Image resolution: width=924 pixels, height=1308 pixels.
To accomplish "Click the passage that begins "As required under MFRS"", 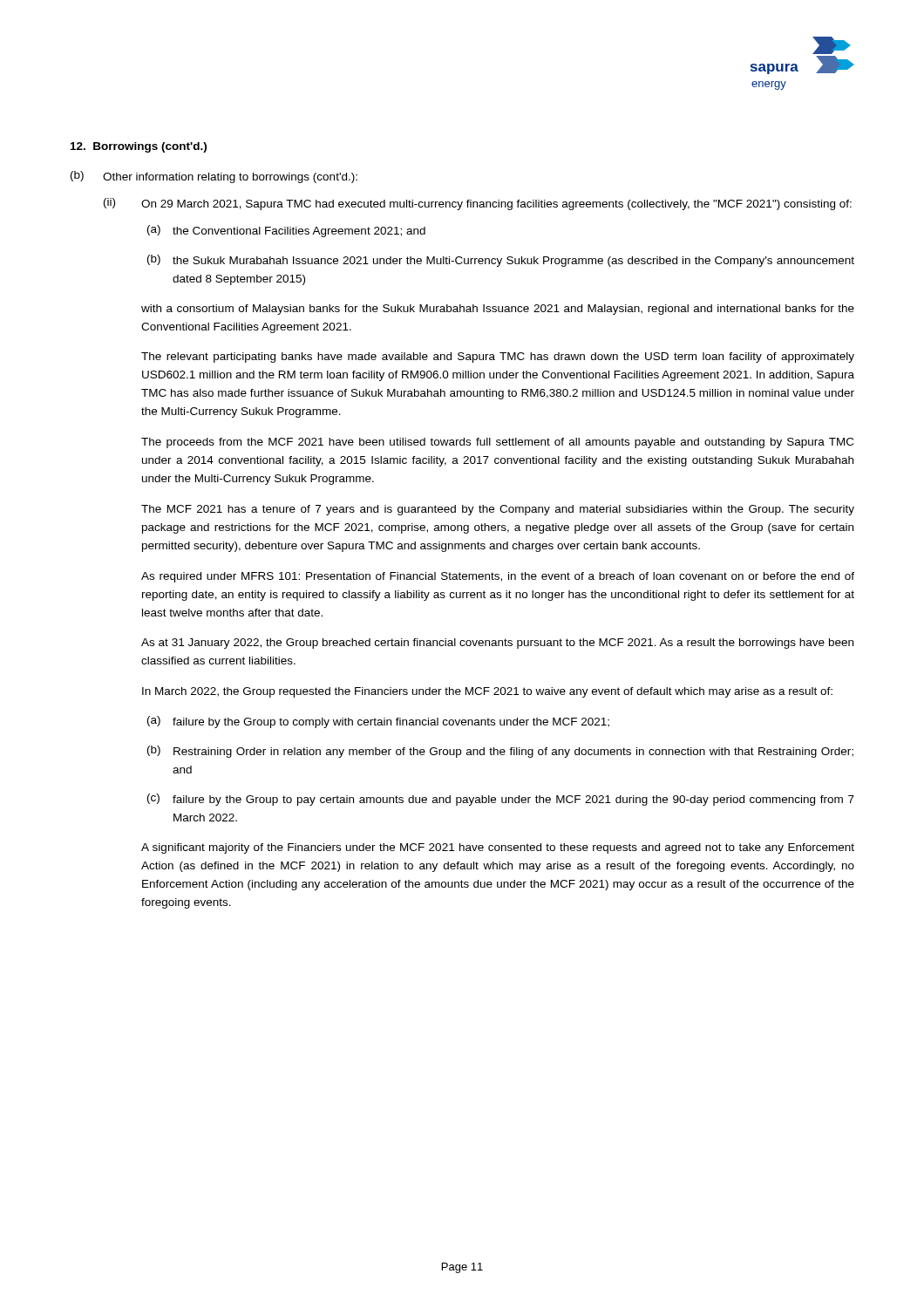I will coord(498,594).
